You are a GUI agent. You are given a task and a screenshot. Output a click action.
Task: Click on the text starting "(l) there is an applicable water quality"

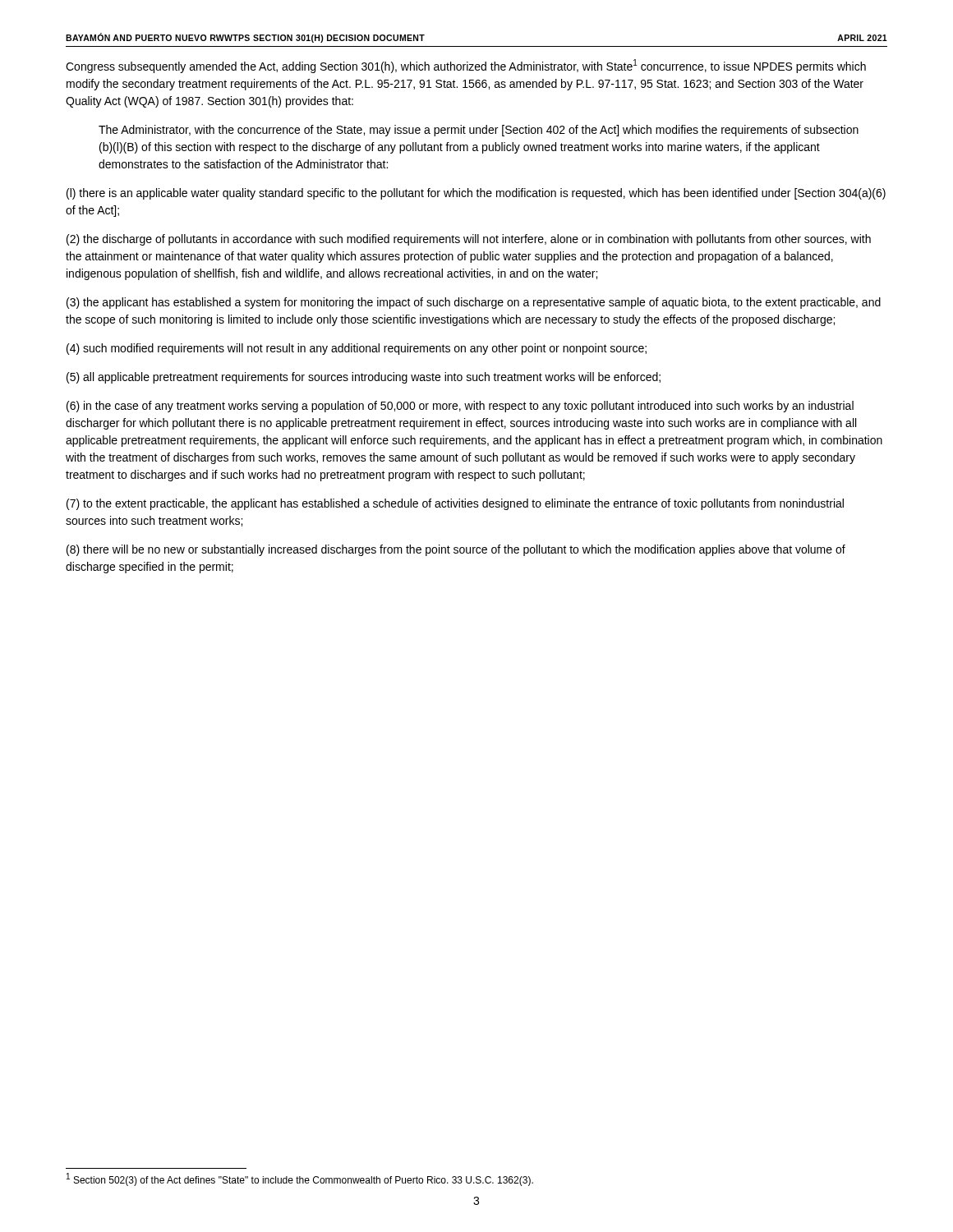(476, 202)
